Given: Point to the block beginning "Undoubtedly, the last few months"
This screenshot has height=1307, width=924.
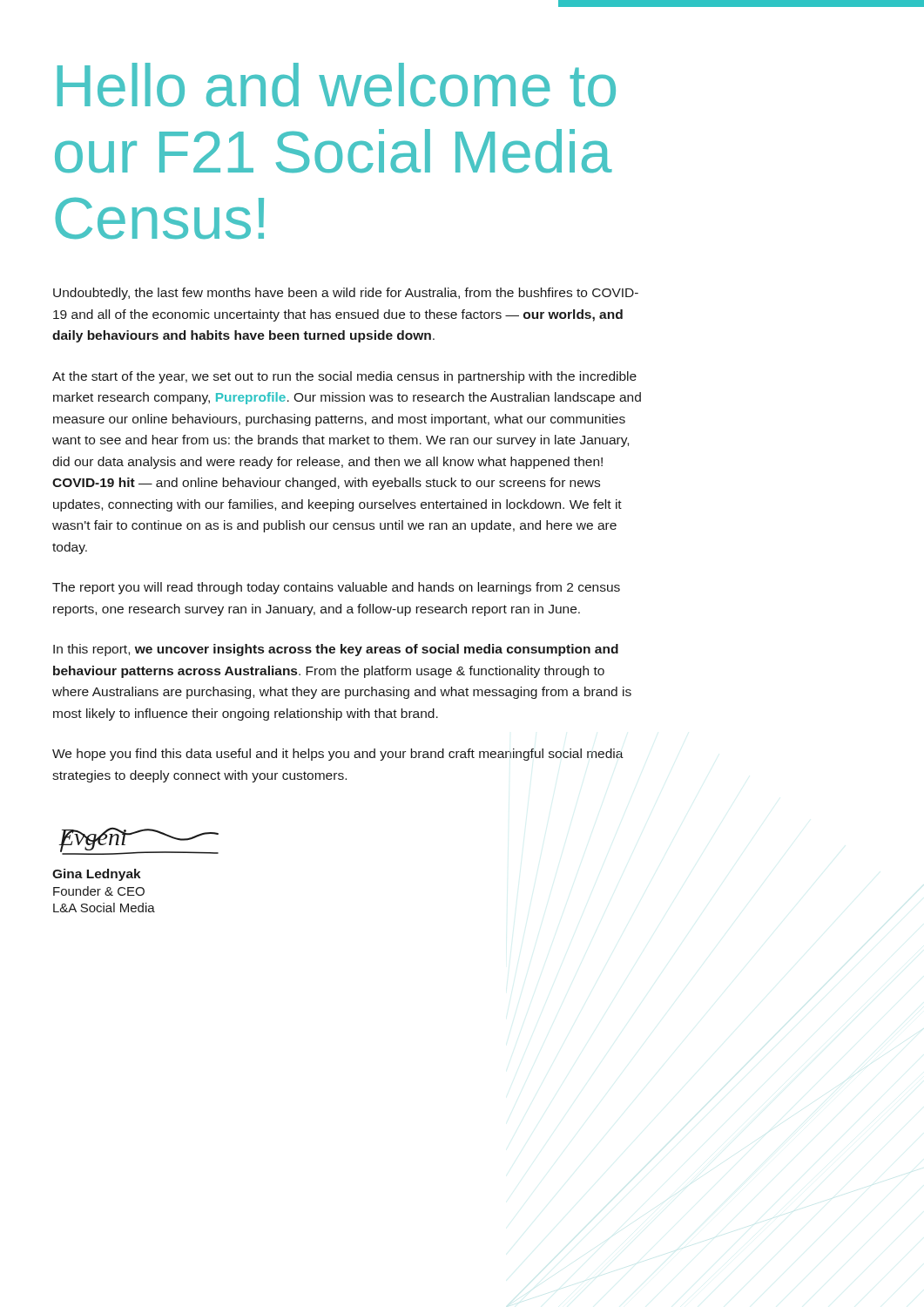Looking at the screenshot, I should coord(346,314).
